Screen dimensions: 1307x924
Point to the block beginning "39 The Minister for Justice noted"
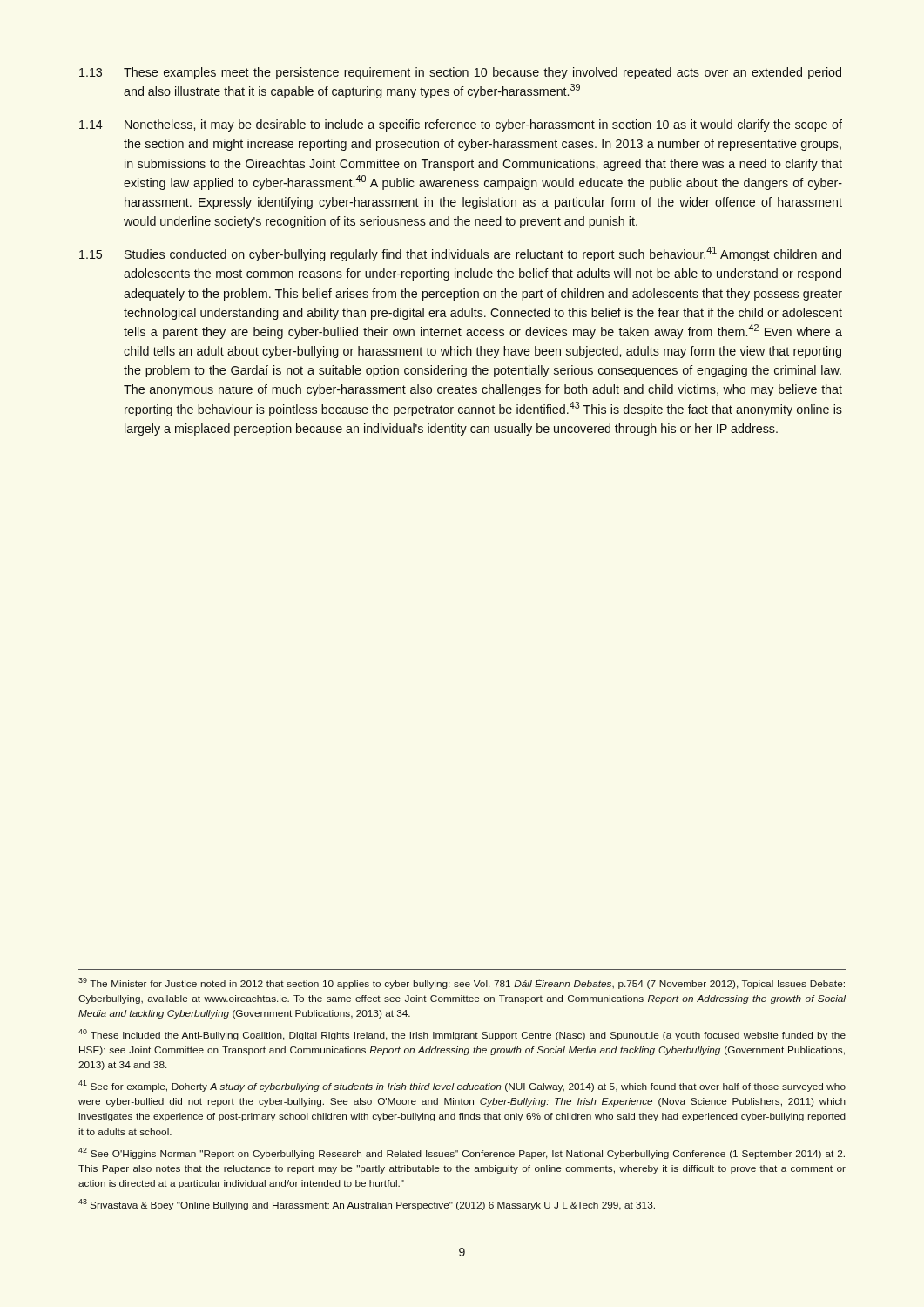[462, 998]
